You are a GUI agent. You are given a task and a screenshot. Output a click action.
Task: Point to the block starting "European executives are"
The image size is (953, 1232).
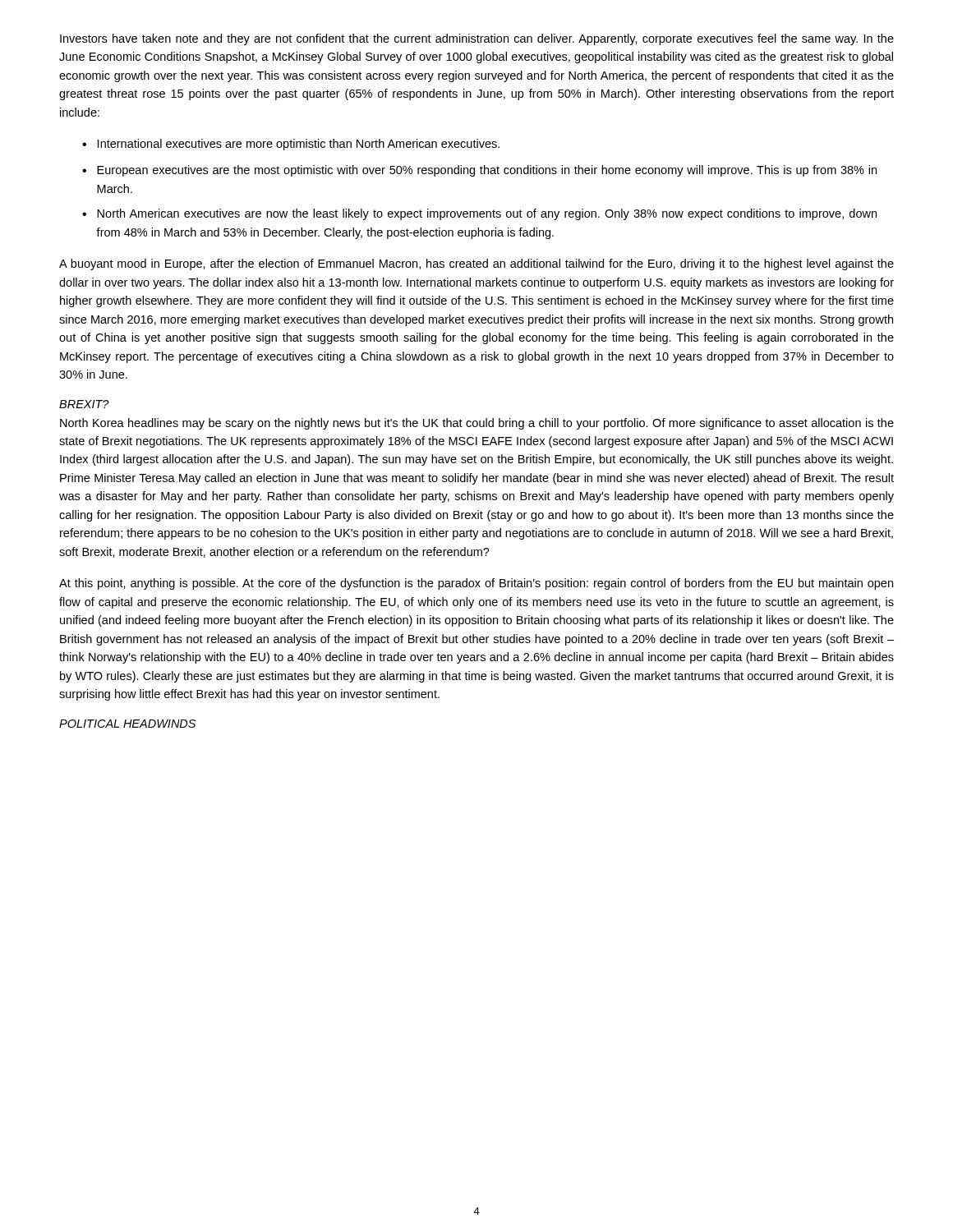(495, 180)
